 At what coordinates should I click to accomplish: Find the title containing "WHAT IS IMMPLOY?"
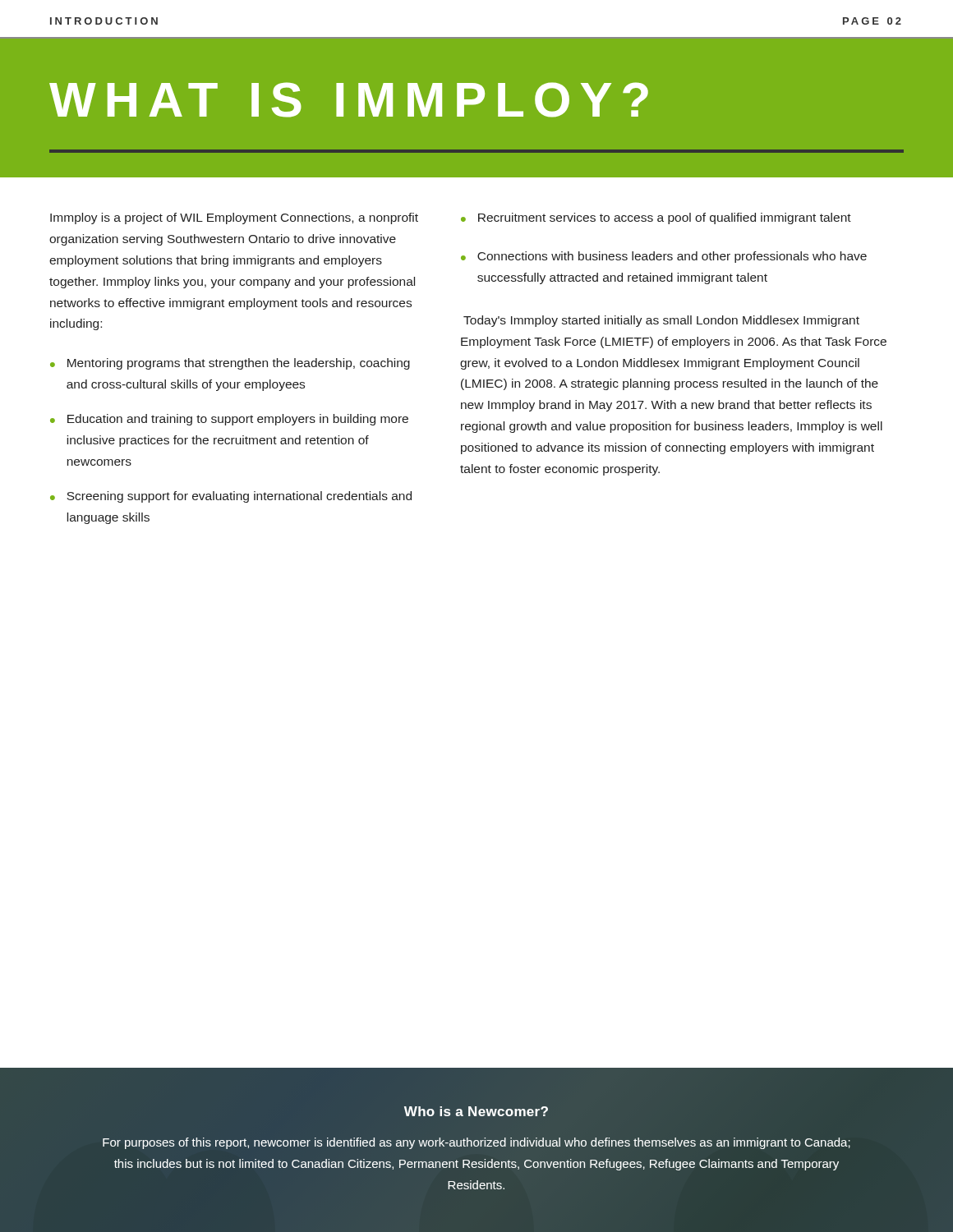click(x=354, y=100)
